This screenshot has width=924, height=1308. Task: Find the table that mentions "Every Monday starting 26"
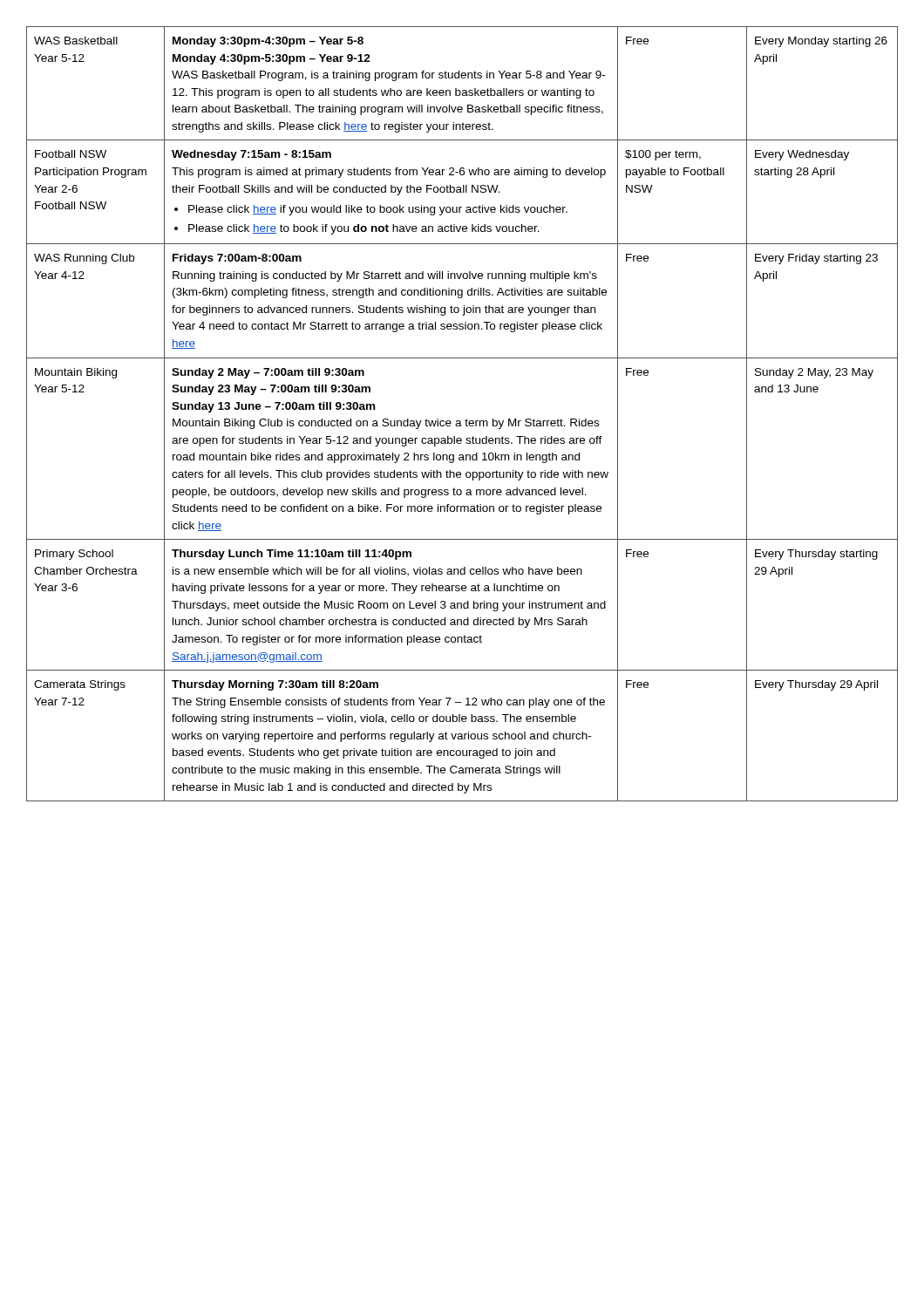click(462, 414)
